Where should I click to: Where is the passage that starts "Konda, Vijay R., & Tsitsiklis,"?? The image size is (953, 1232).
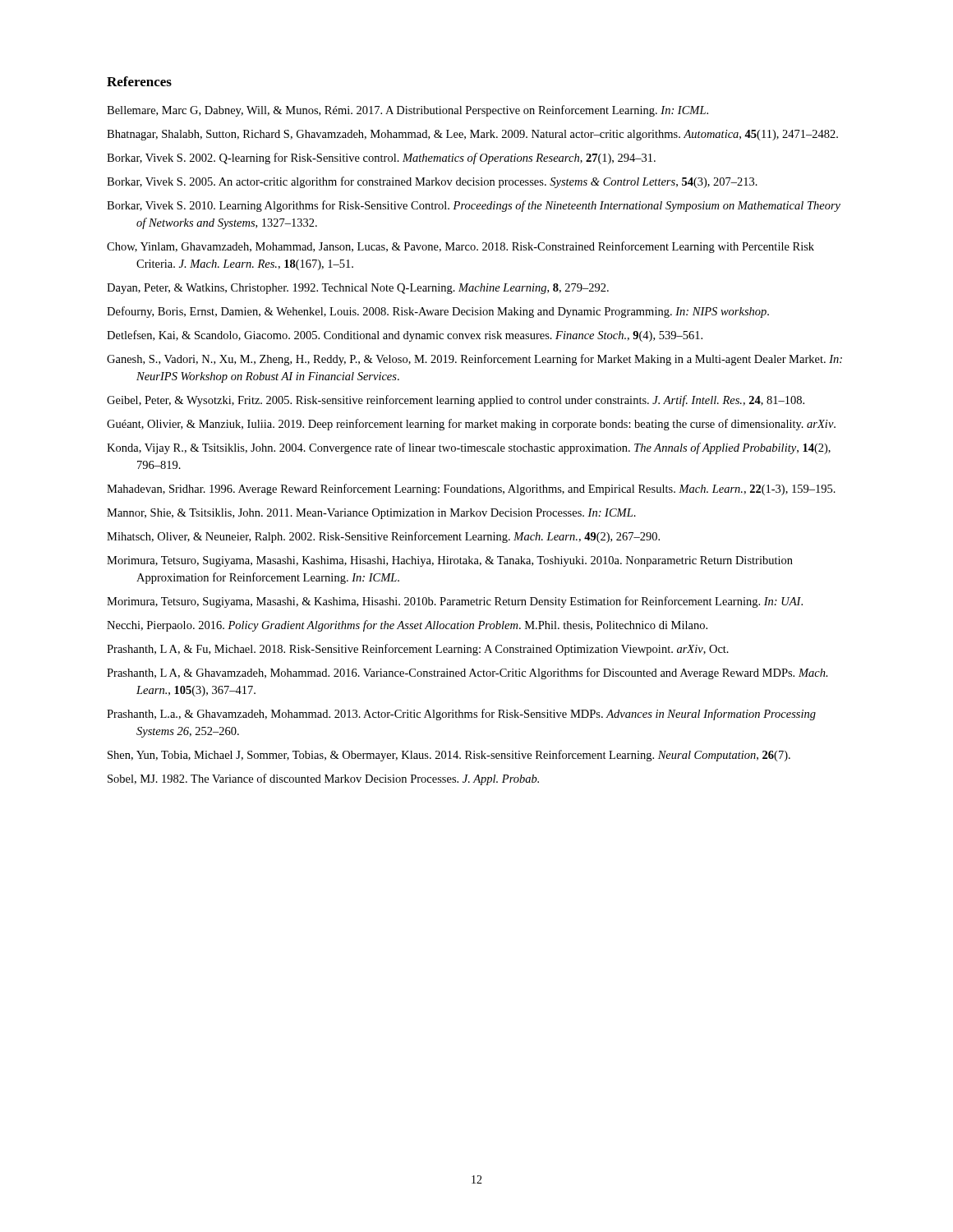pos(469,456)
